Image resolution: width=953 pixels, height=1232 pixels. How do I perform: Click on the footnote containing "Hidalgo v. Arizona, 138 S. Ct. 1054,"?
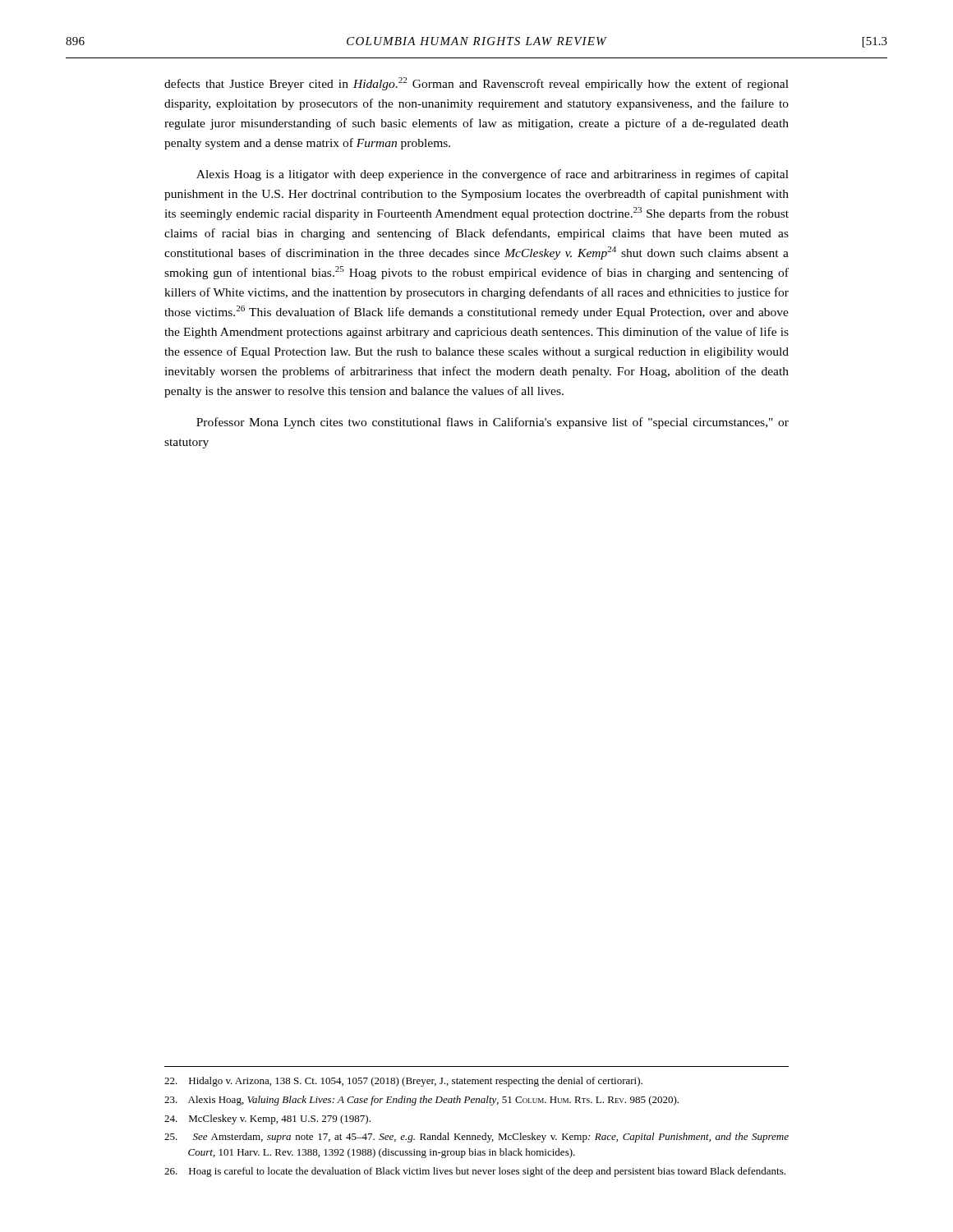pyautogui.click(x=404, y=1080)
